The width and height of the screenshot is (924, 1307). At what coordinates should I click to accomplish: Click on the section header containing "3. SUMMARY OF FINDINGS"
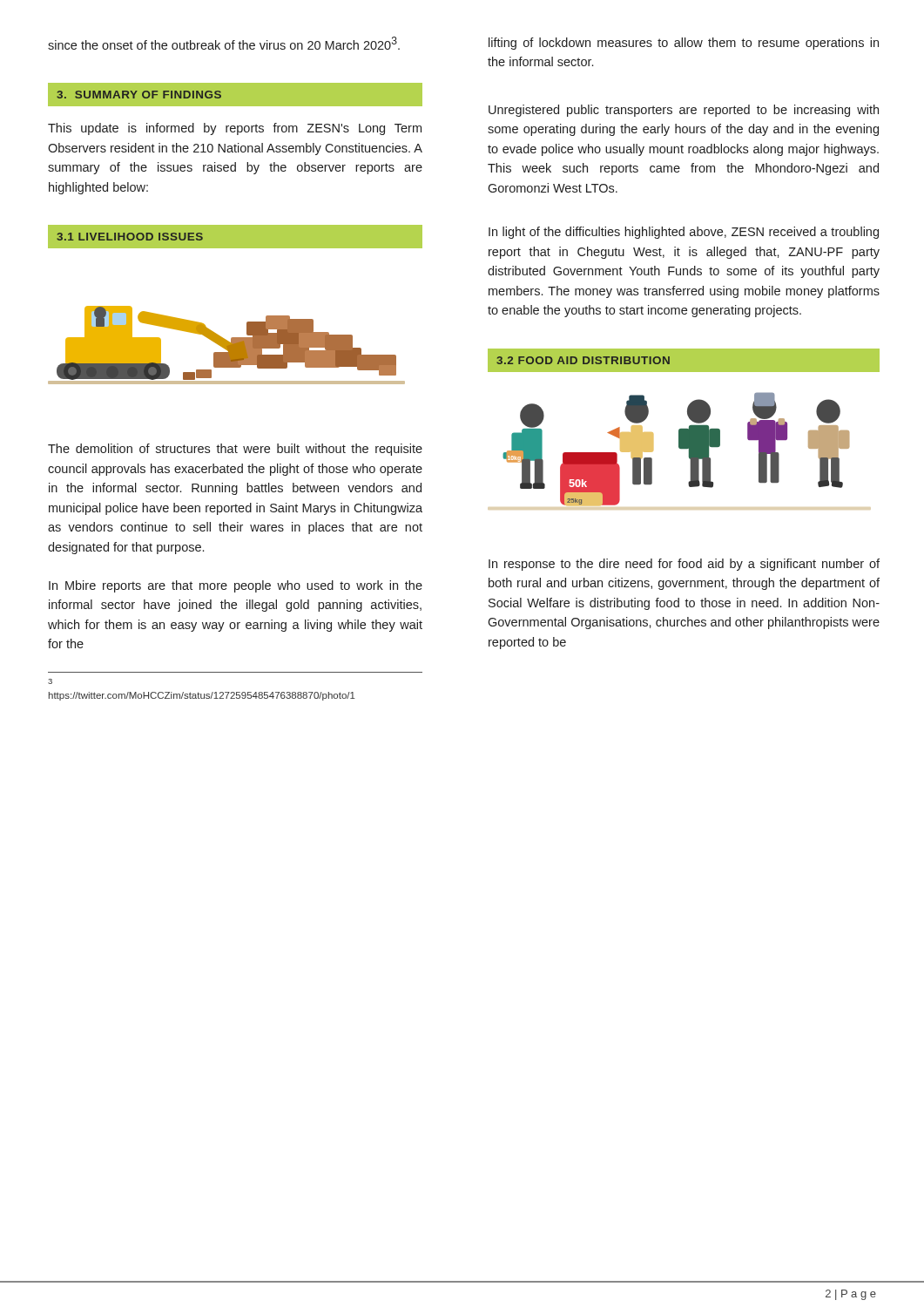pos(139,95)
